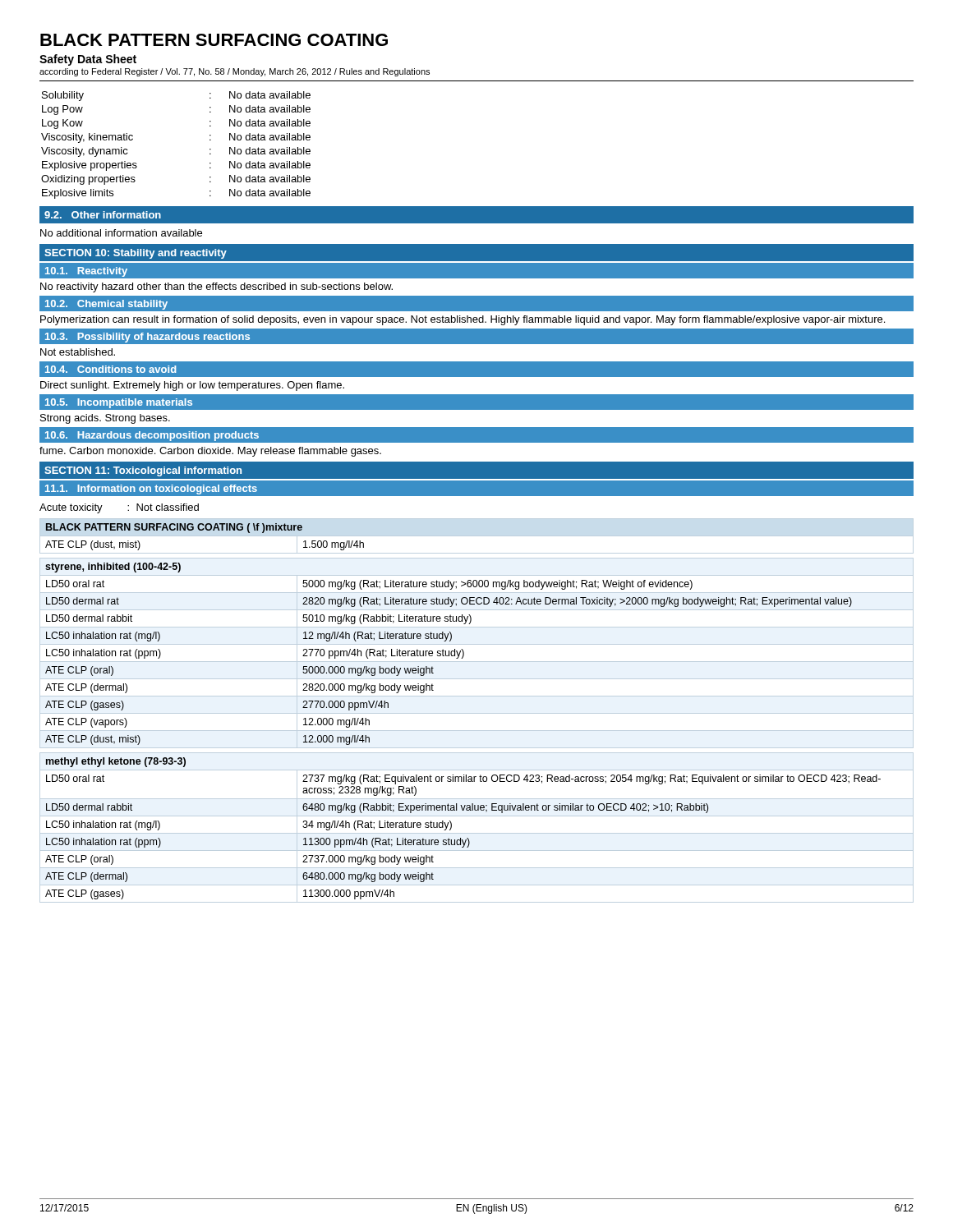Viewport: 953px width, 1232px height.
Task: Where does it say "11.1. Information on toxicological effects"?
Action: coord(151,488)
